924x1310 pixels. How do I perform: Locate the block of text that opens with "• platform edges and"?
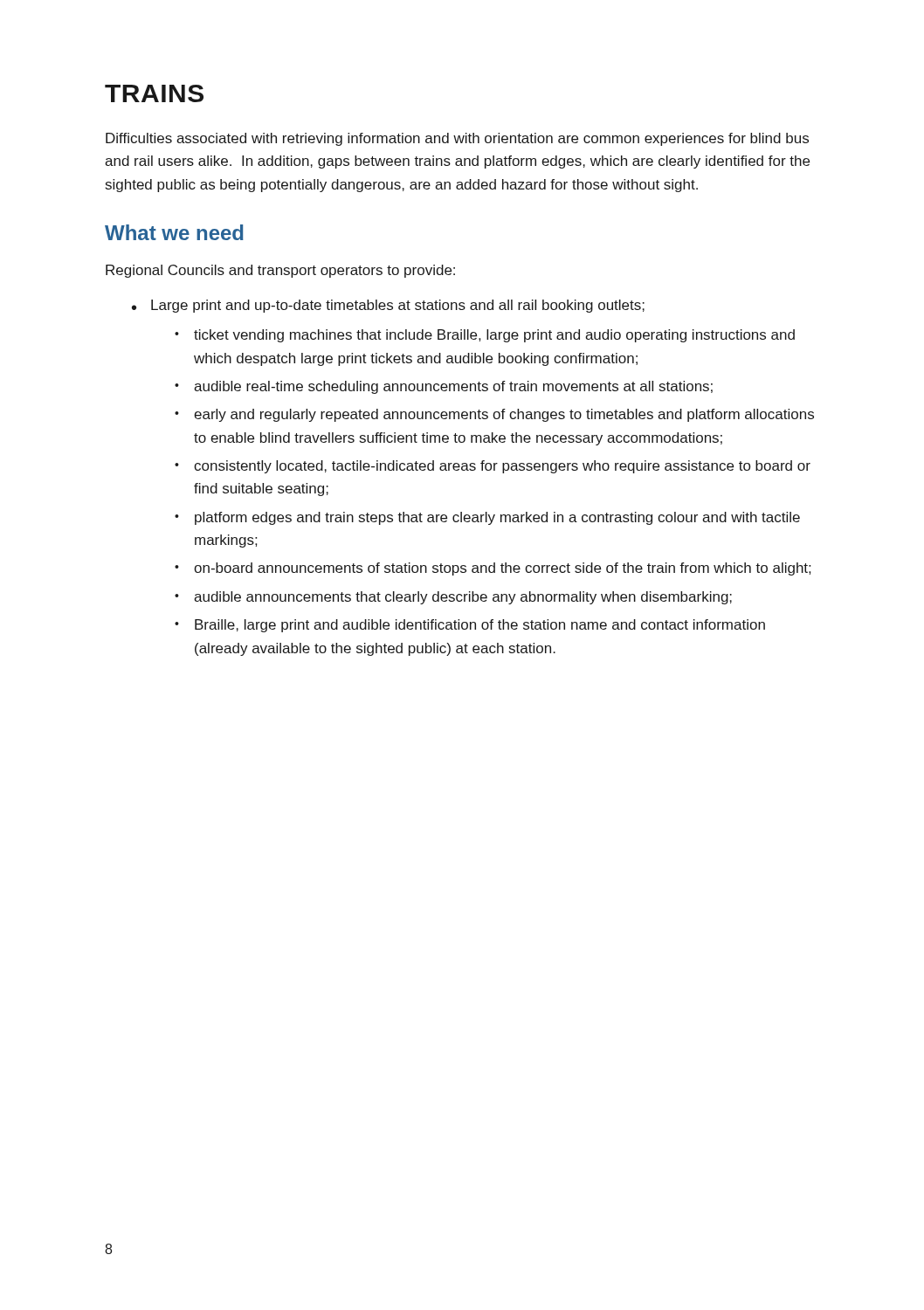click(497, 529)
